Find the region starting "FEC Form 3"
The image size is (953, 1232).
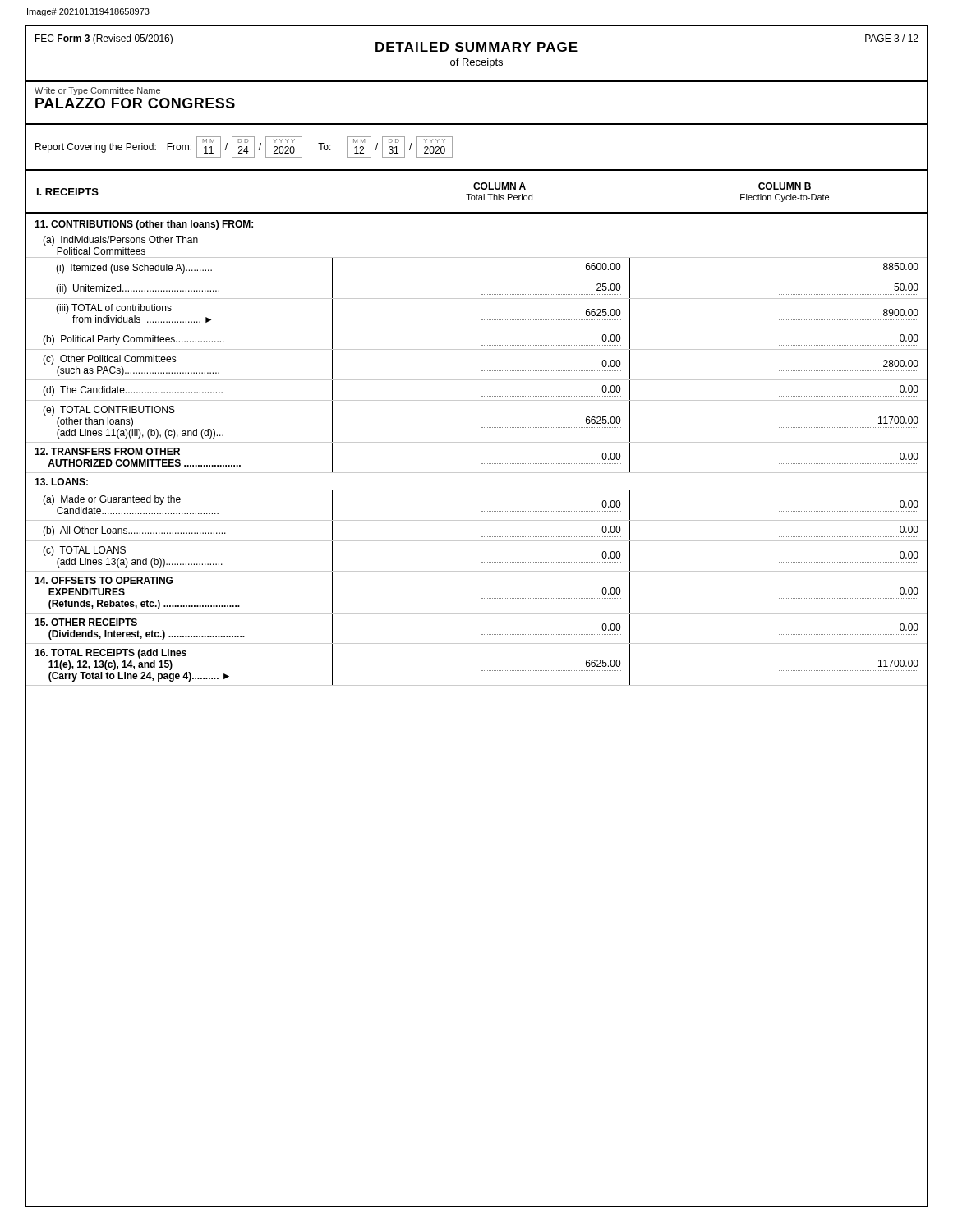(x=104, y=39)
